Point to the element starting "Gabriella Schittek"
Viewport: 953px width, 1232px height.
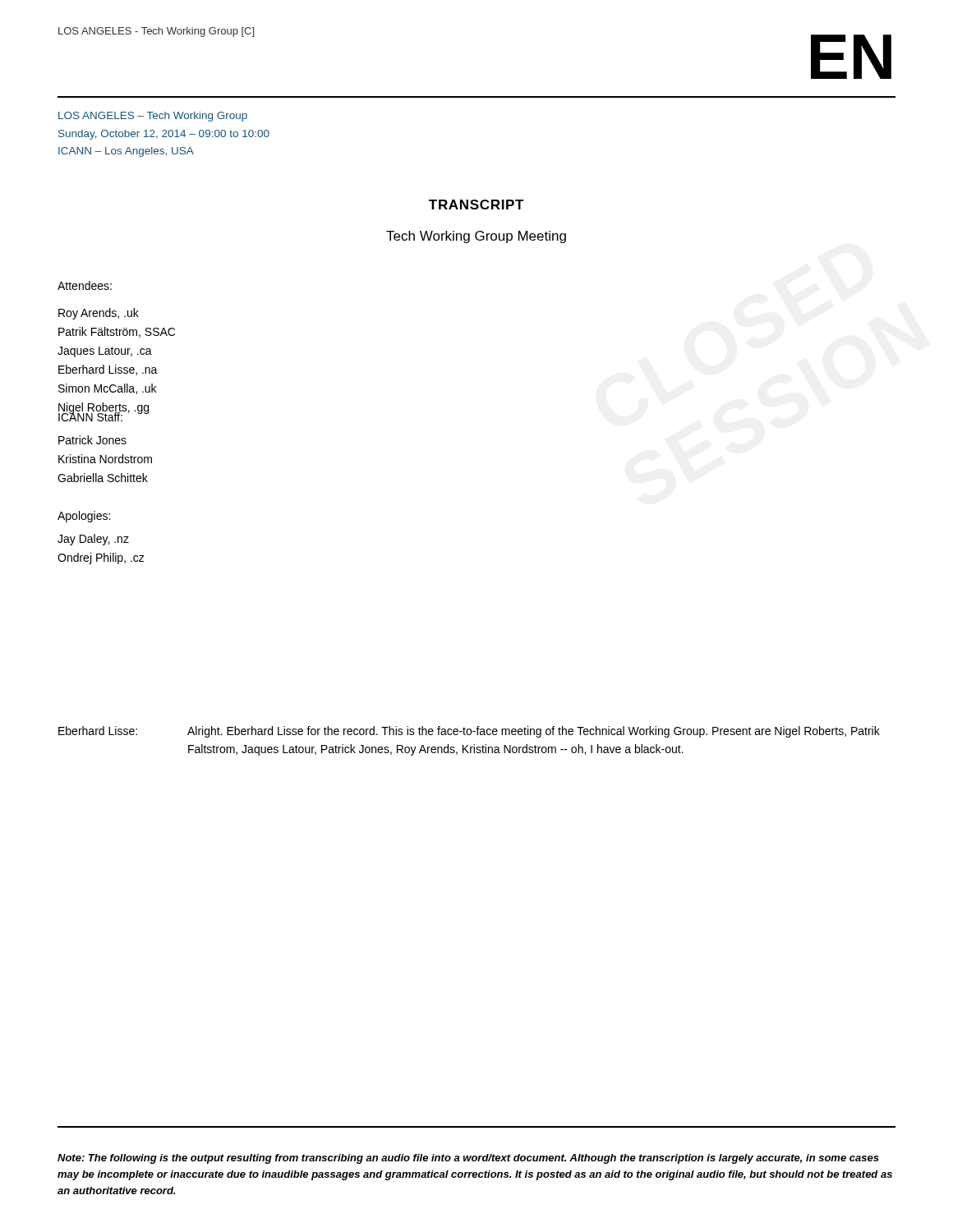(x=103, y=478)
